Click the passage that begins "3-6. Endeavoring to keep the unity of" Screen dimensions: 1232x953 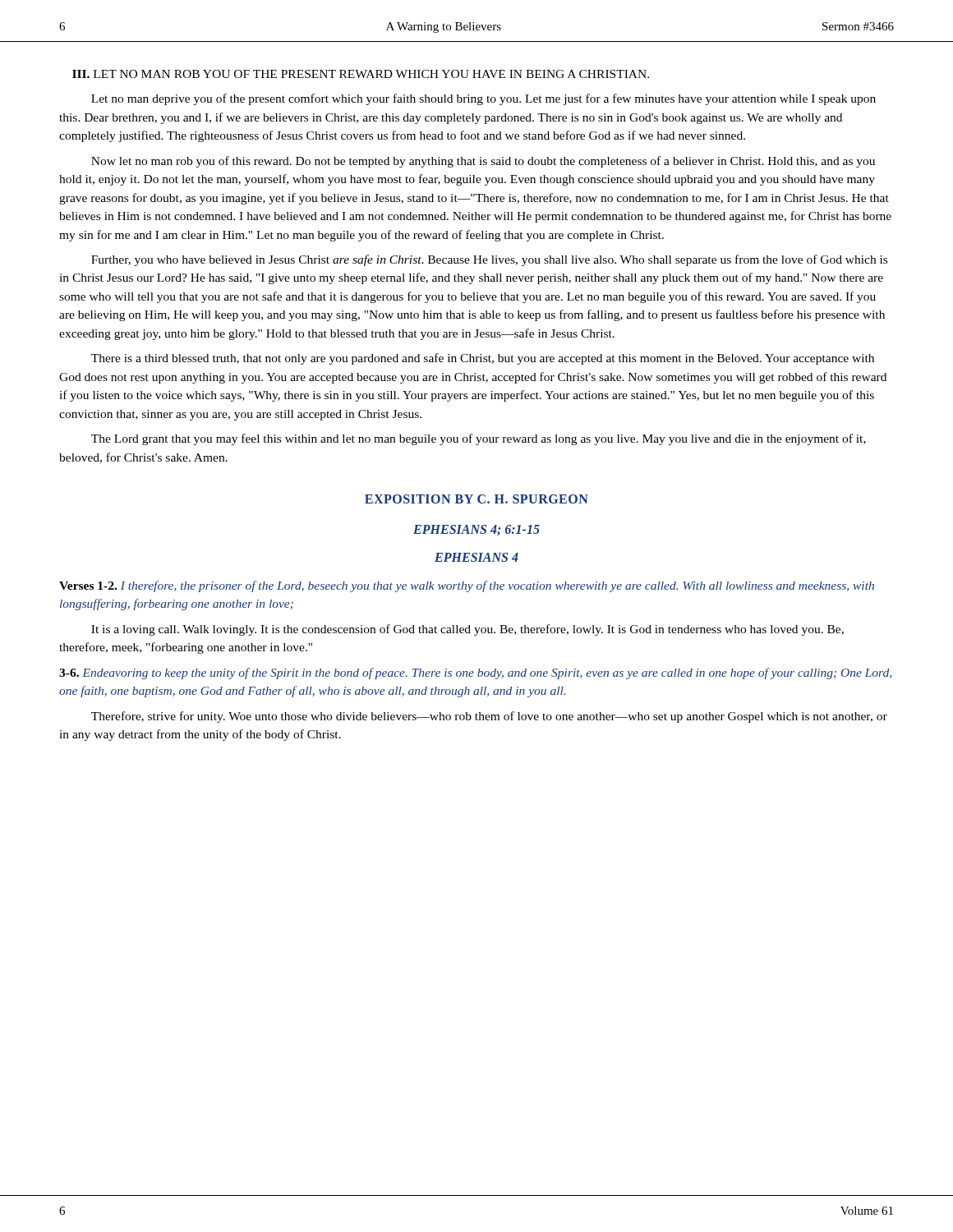[476, 682]
